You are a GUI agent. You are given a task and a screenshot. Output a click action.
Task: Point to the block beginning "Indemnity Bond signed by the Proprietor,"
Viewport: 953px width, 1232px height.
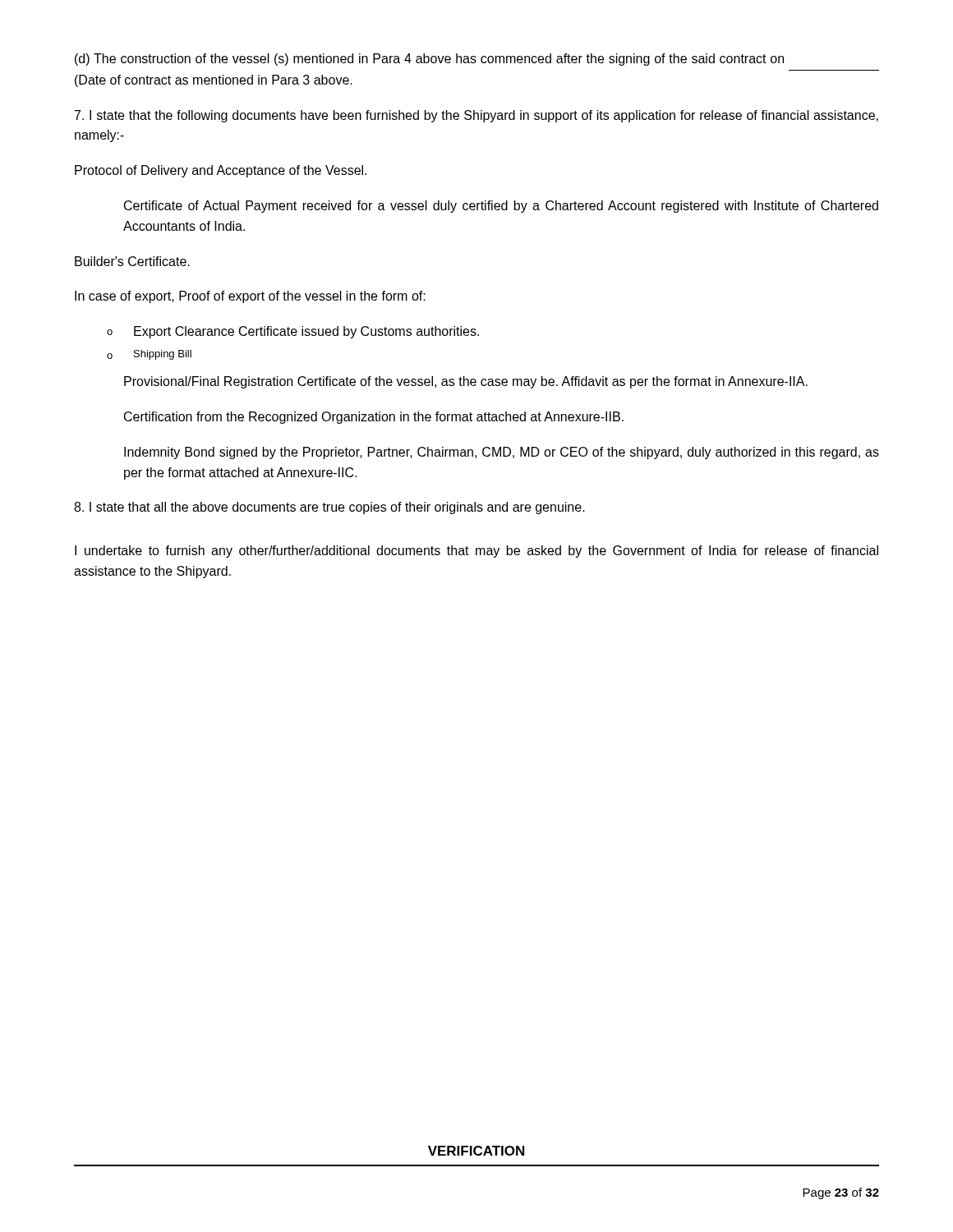coord(501,462)
